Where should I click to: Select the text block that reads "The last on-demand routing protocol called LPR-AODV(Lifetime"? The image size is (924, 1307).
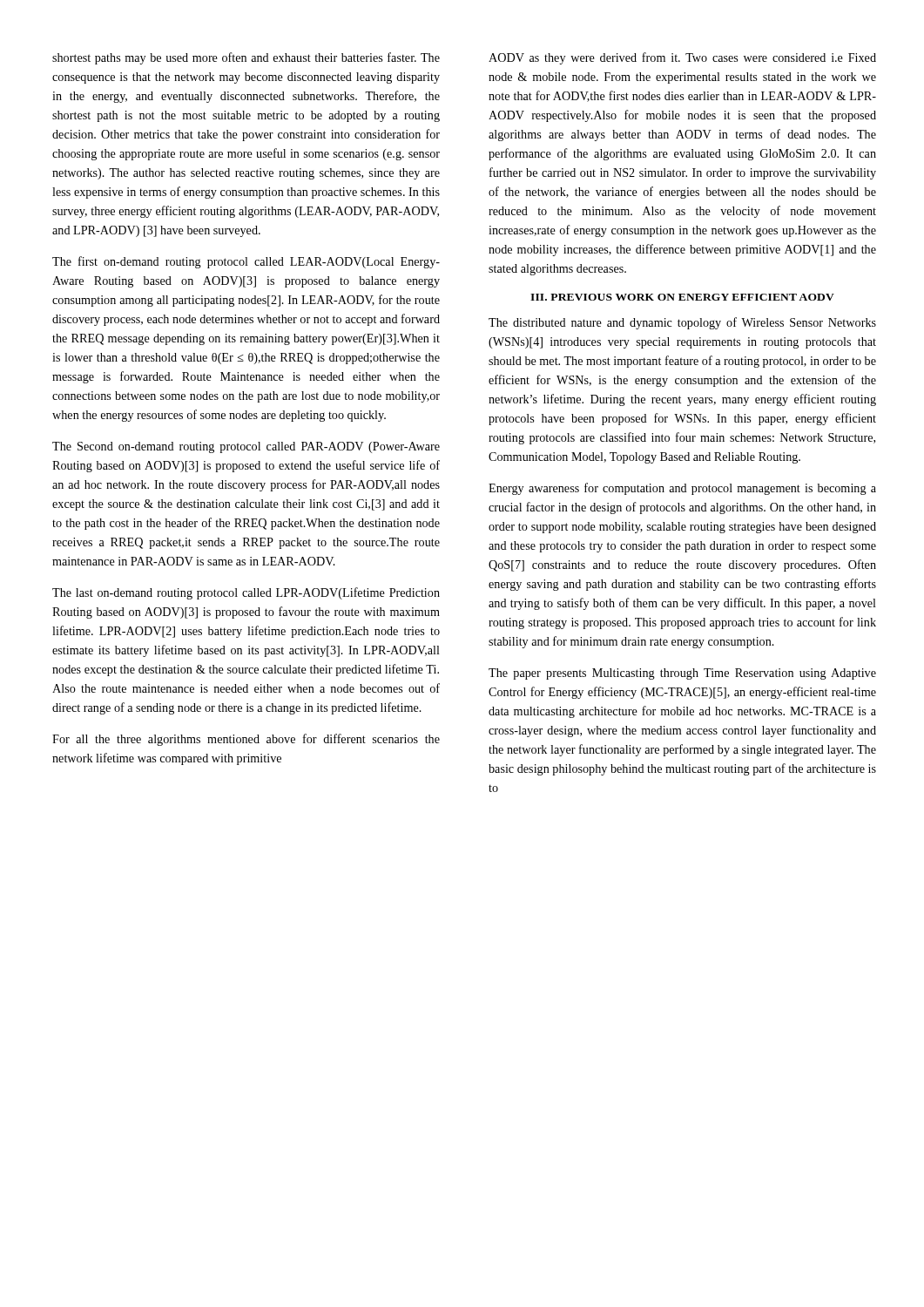tap(246, 650)
